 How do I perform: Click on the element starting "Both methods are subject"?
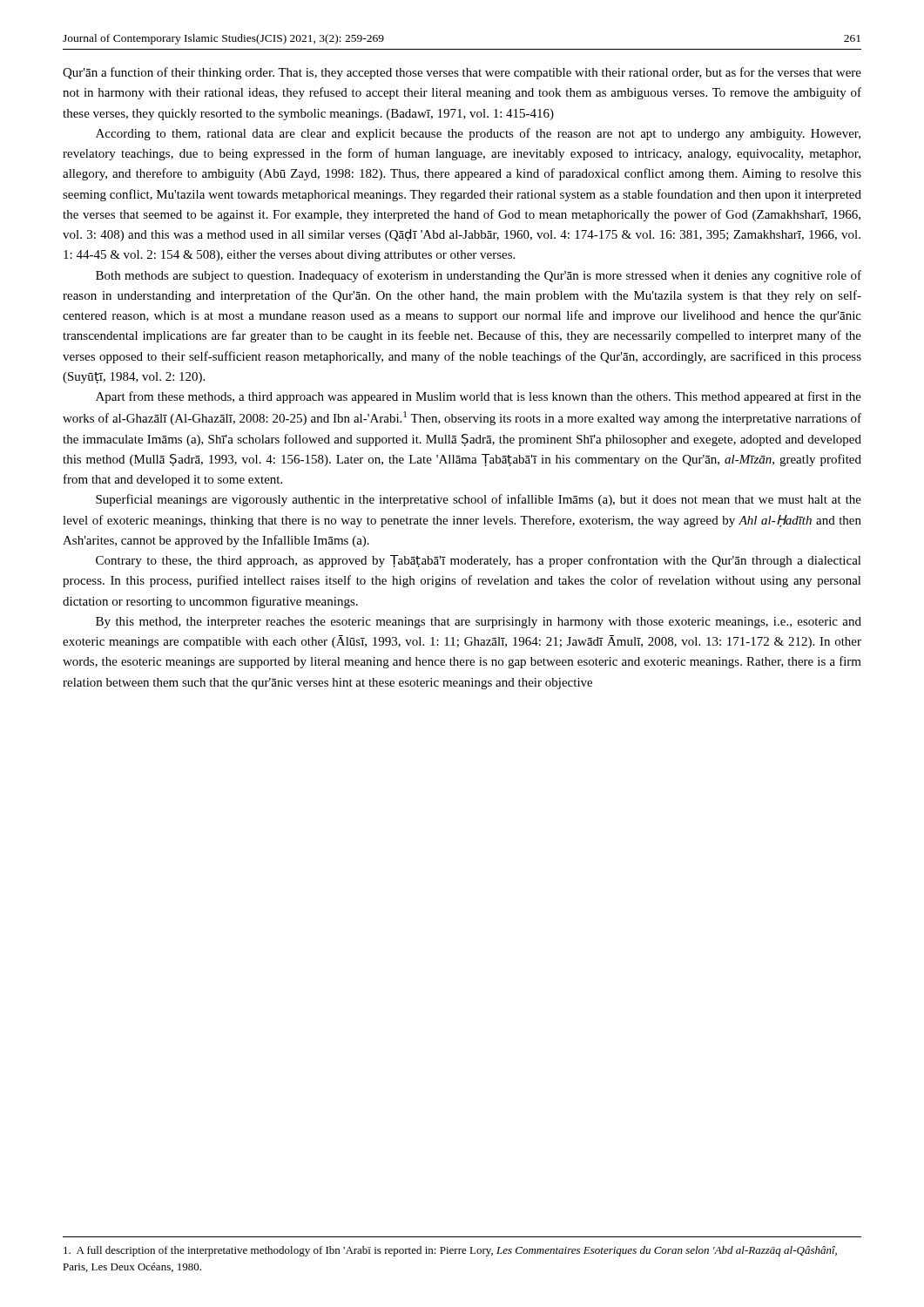tap(462, 326)
